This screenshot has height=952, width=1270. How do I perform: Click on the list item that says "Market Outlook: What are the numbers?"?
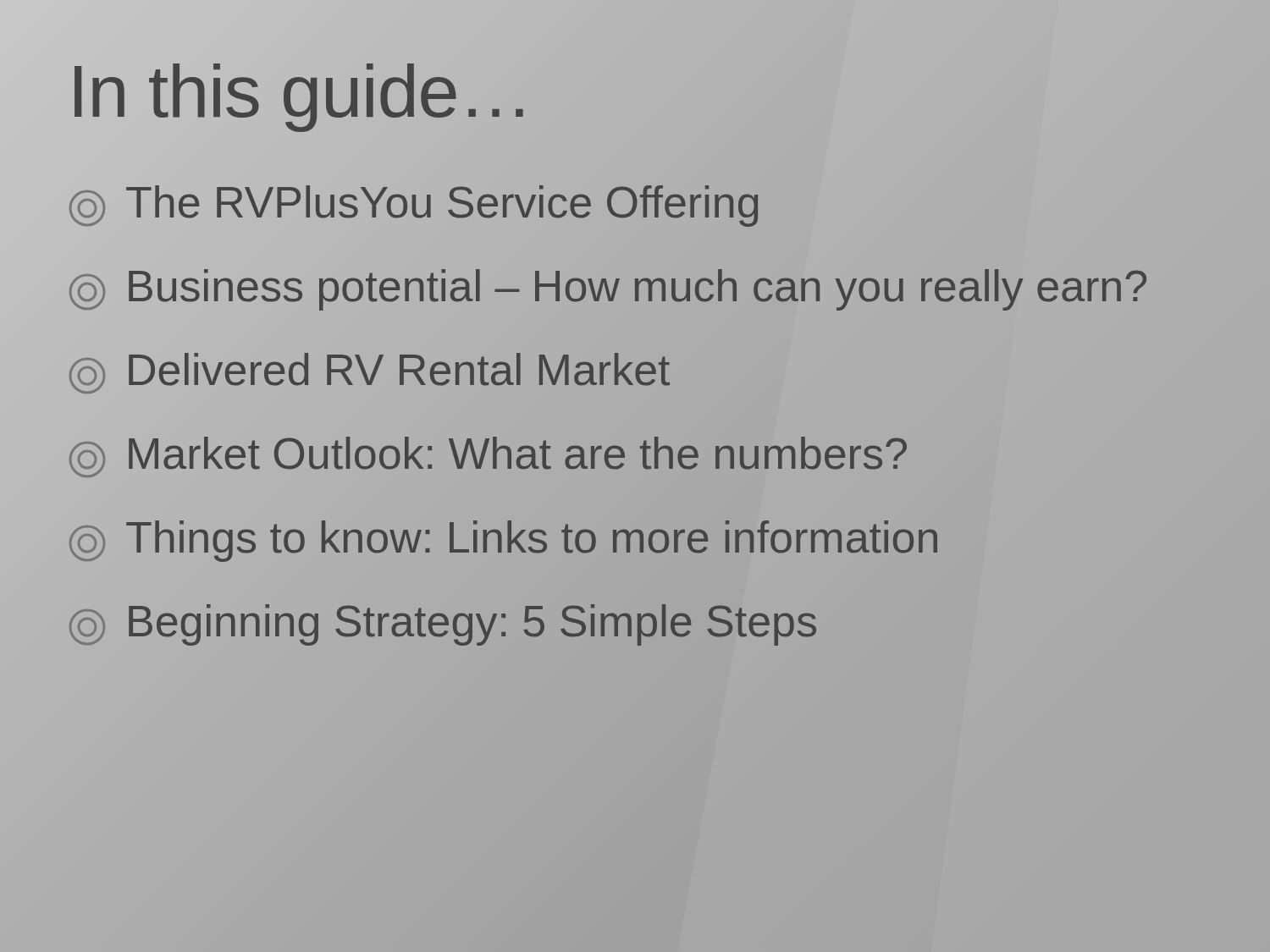(x=635, y=459)
